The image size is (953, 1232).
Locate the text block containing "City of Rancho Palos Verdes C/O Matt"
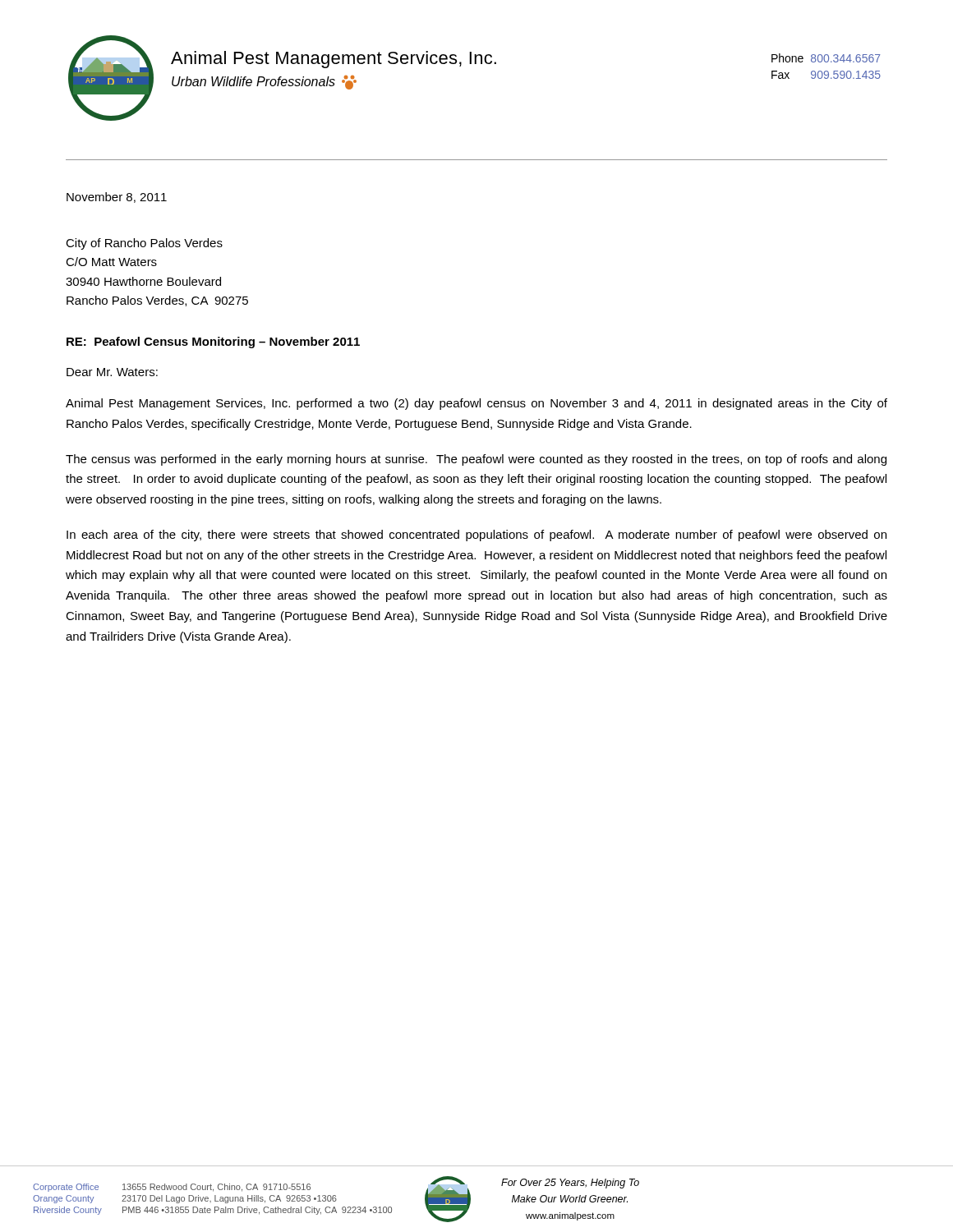pos(157,271)
